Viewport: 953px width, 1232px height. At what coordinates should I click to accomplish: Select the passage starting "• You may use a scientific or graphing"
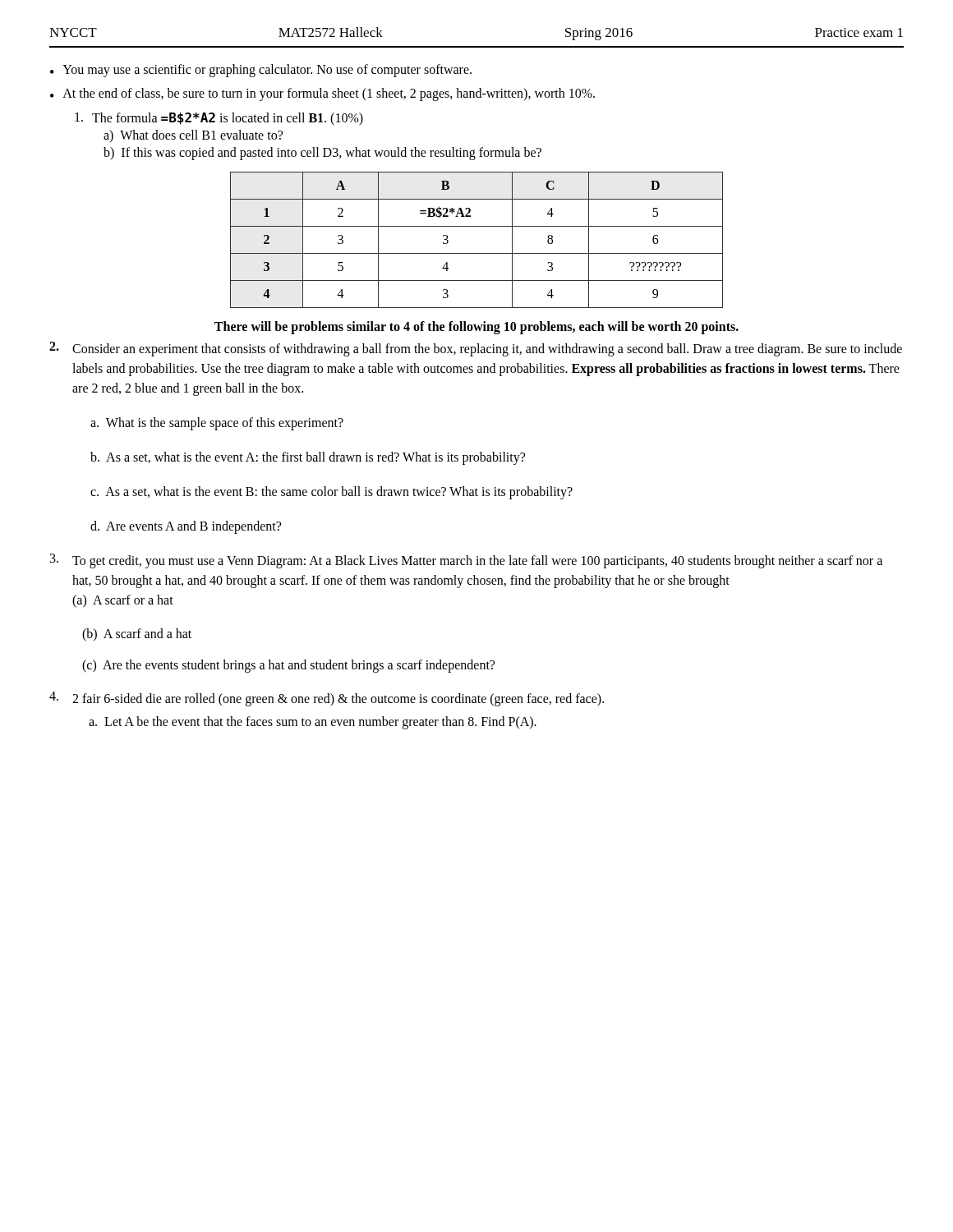click(x=261, y=73)
